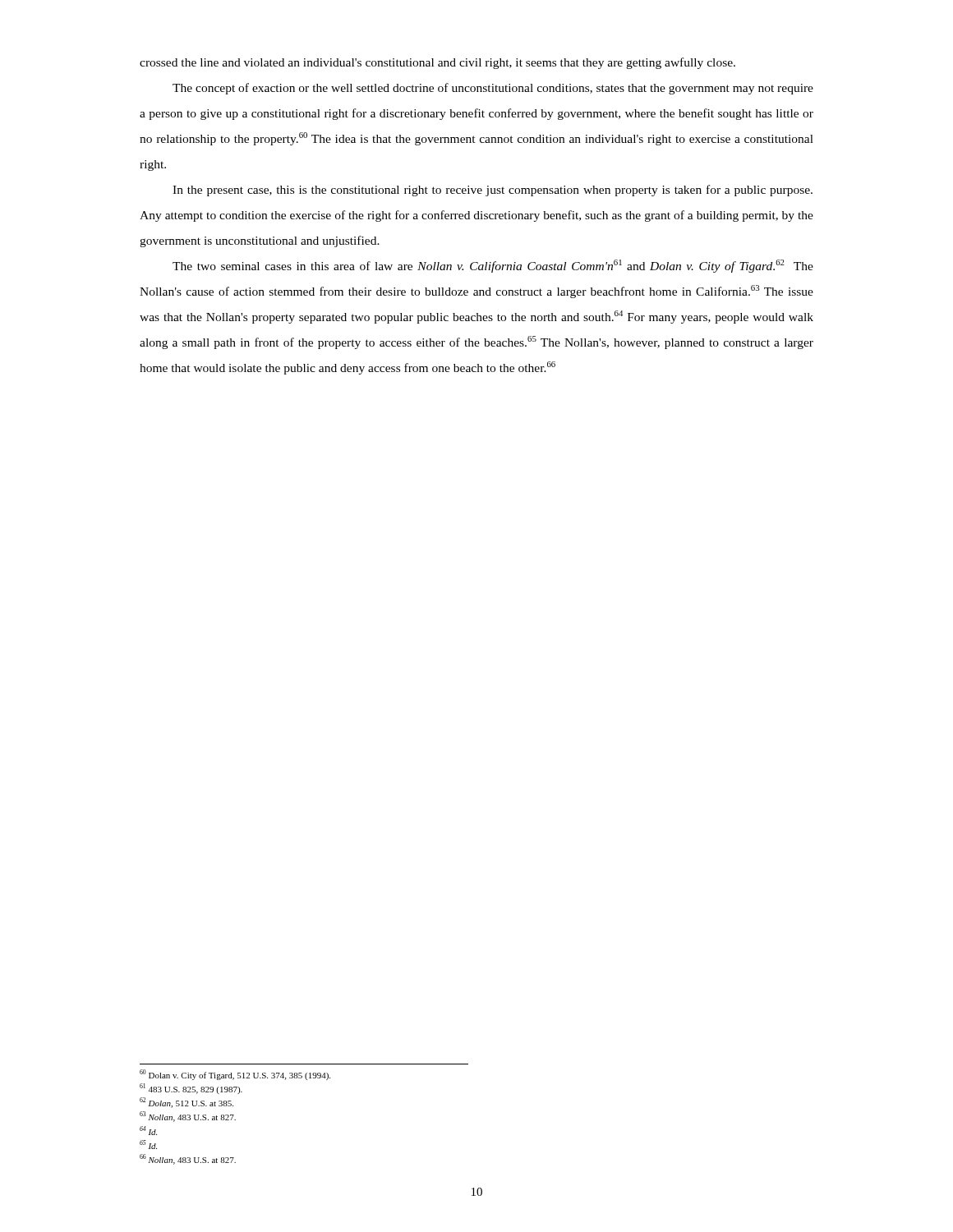The height and width of the screenshot is (1232, 953).
Task: Click on the footnote that says "62 Dolan, 512 U.S. at 385."
Action: [186, 1103]
